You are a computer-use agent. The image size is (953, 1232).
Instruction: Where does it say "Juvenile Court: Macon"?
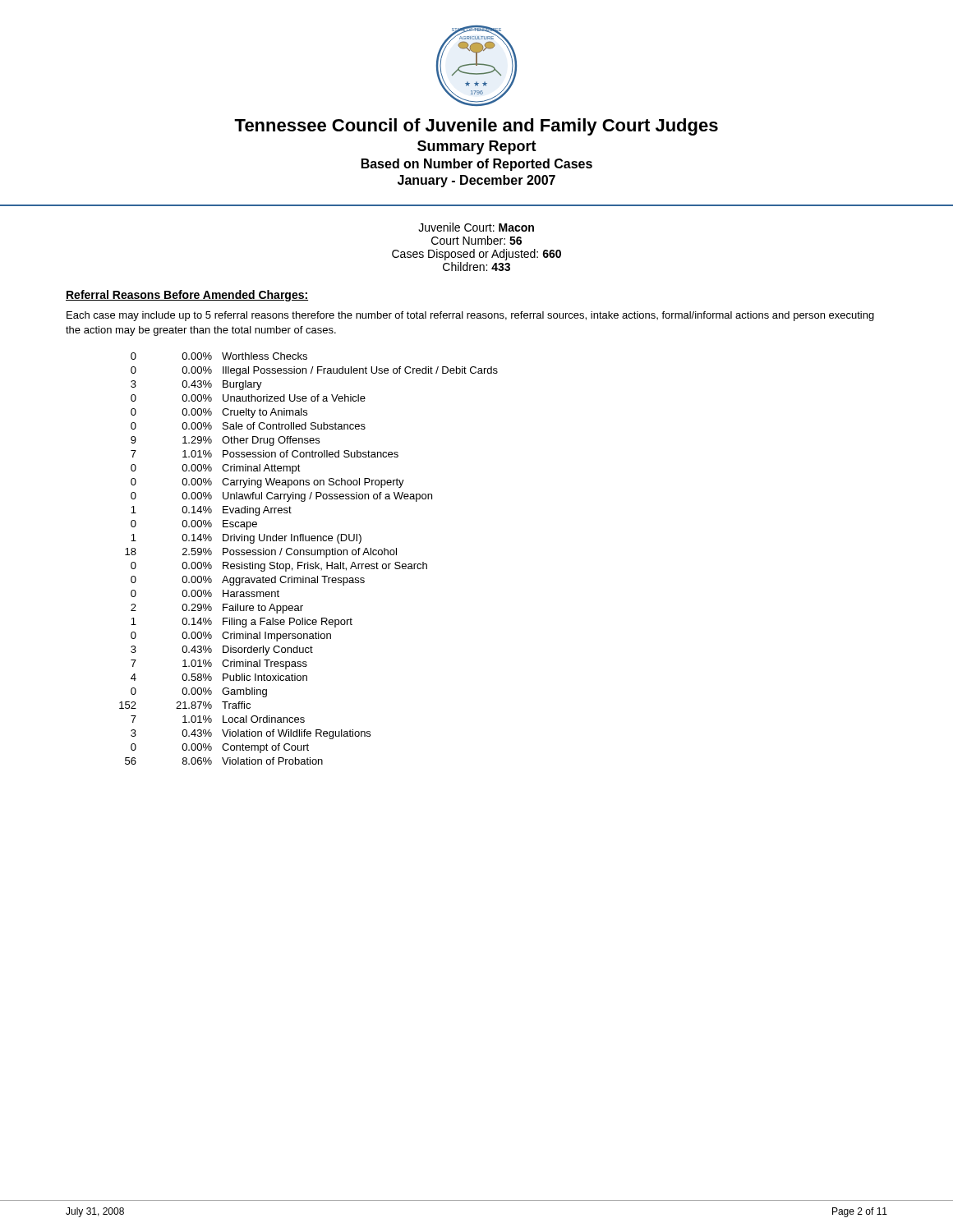[x=476, y=227]
